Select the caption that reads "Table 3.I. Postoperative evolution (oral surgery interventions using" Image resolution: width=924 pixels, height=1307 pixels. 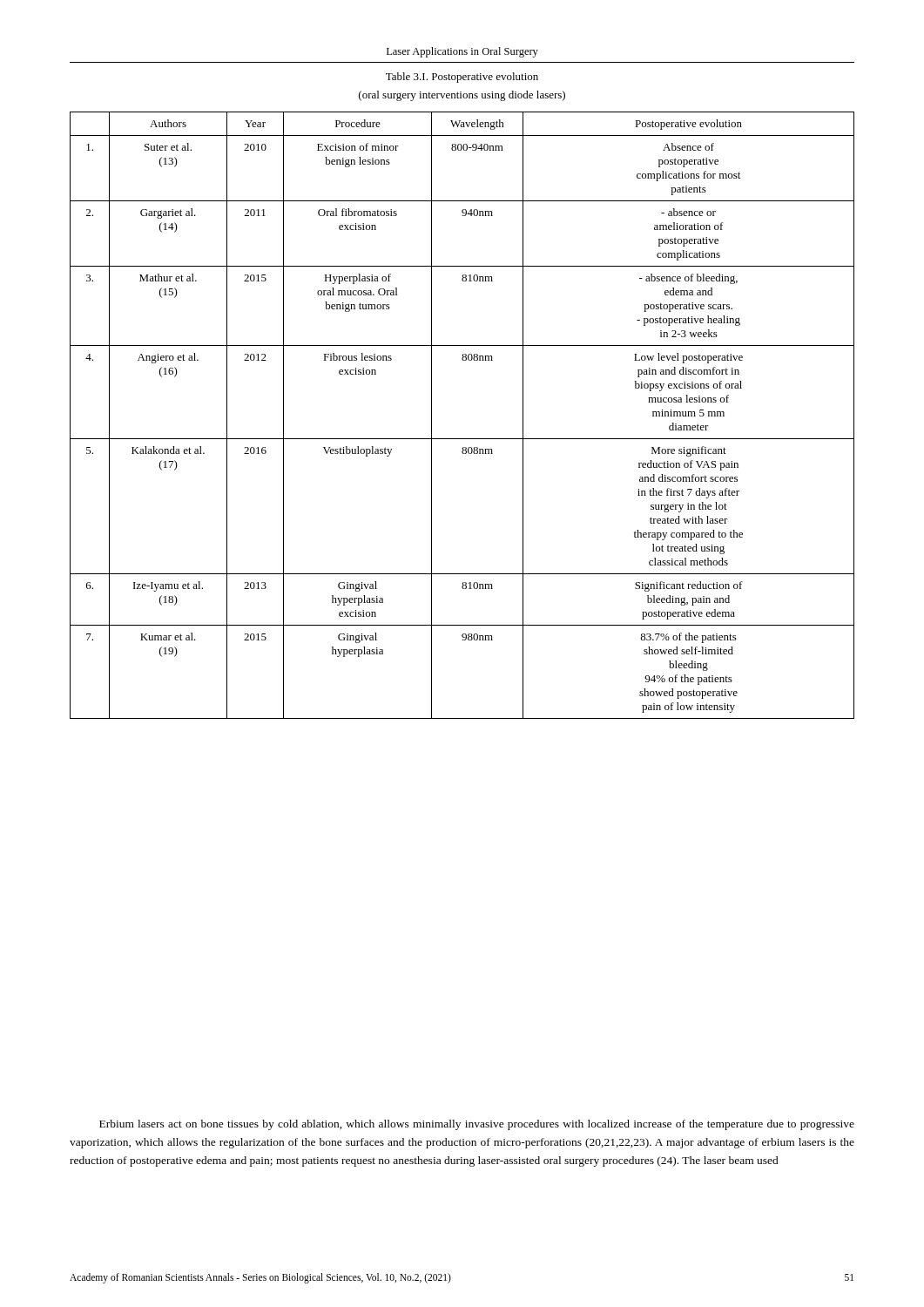click(462, 85)
